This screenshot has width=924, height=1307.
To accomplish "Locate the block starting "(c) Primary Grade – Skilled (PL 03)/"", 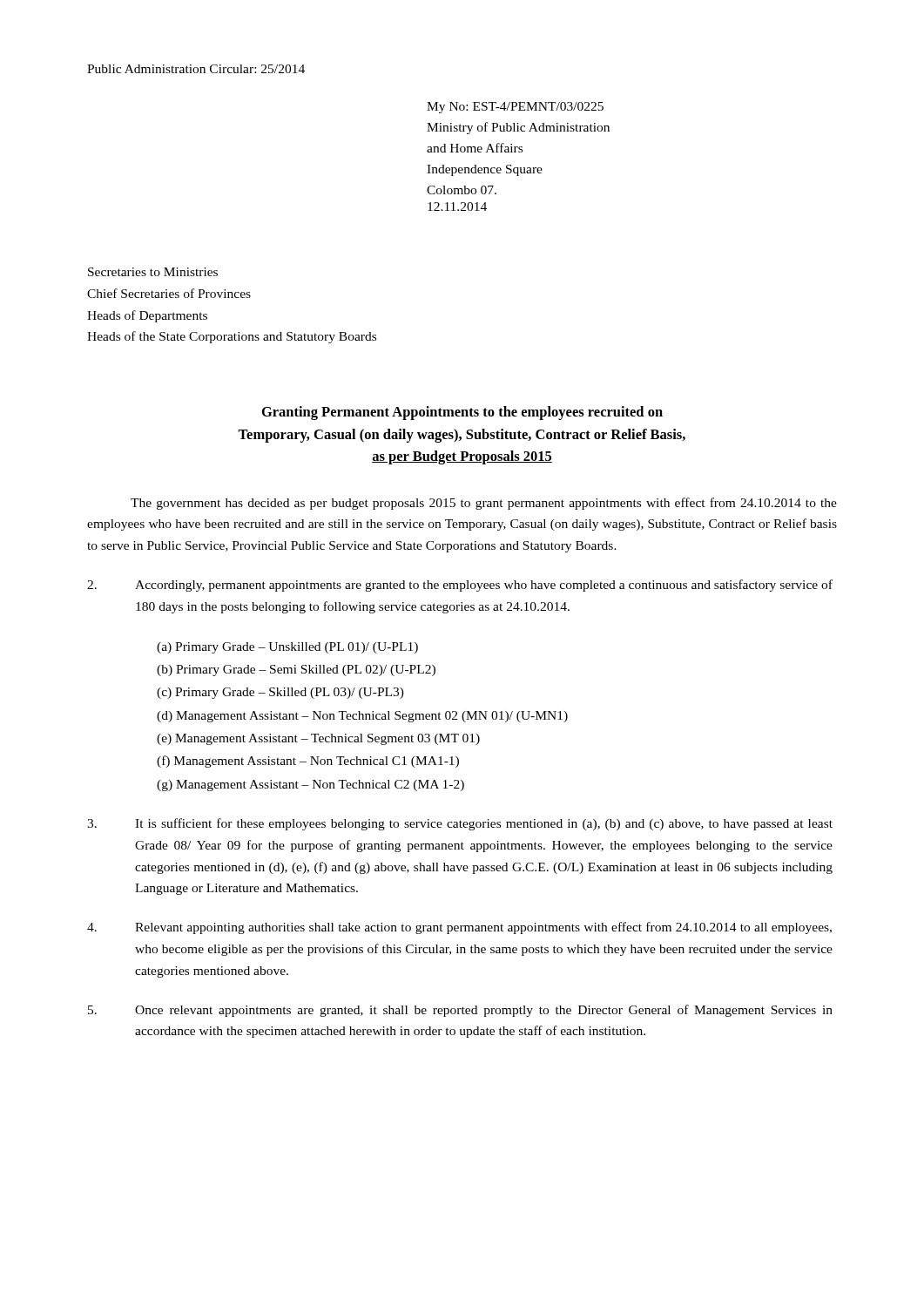I will (x=280, y=692).
